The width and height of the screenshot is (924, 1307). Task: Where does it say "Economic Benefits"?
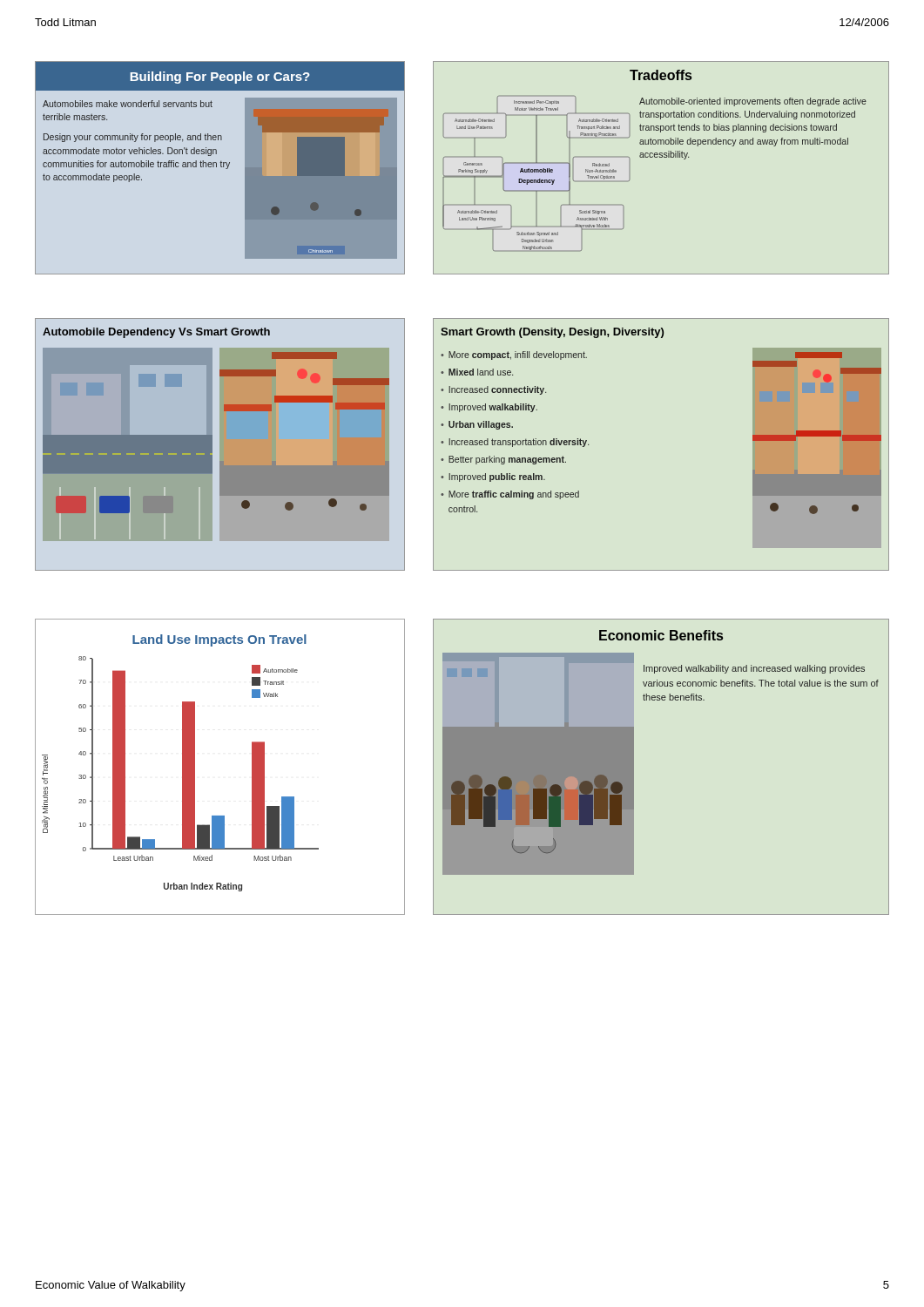pos(661,636)
